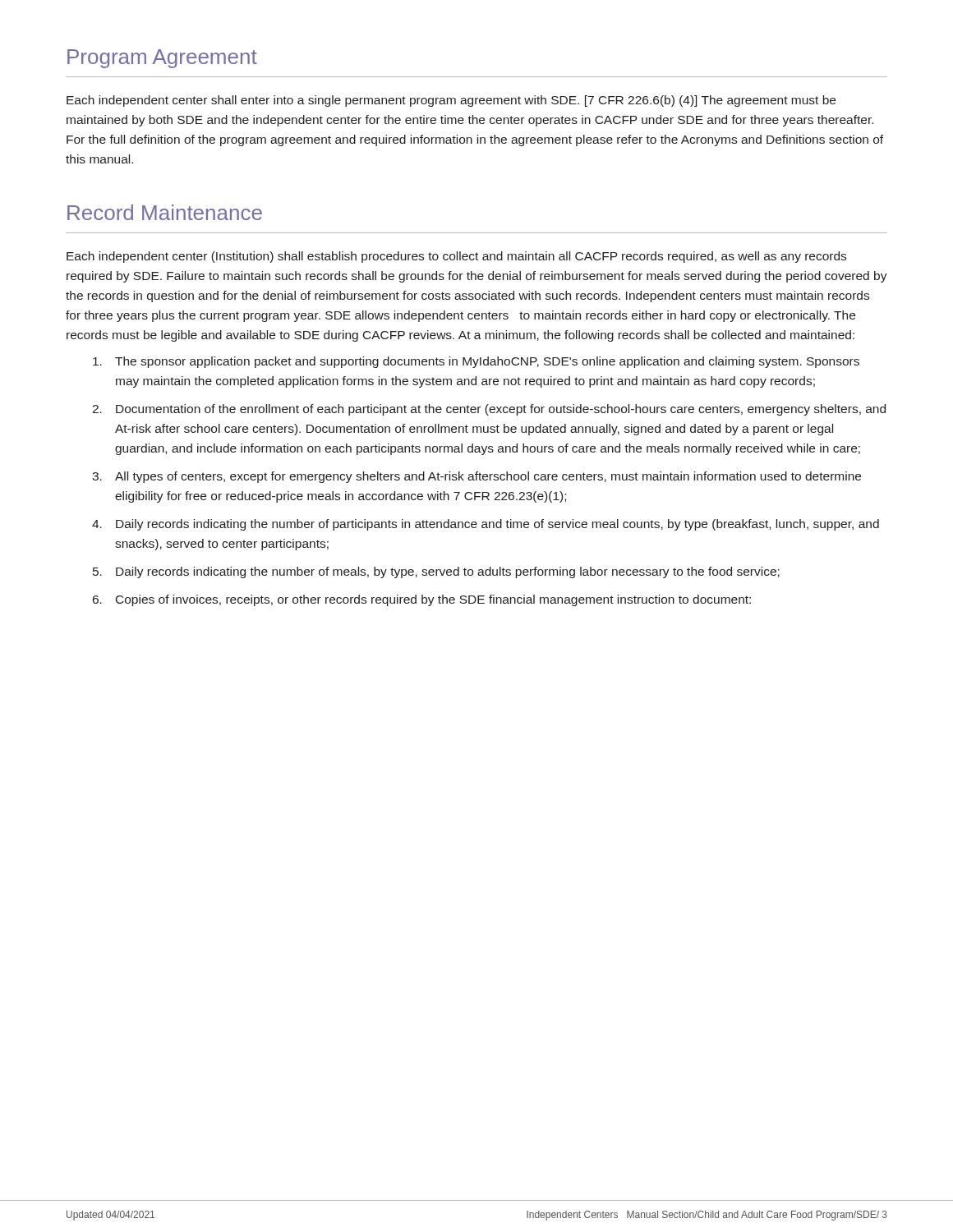Find the block on this page that starts "4. Daily records indicating the number of participants"

coord(490,534)
